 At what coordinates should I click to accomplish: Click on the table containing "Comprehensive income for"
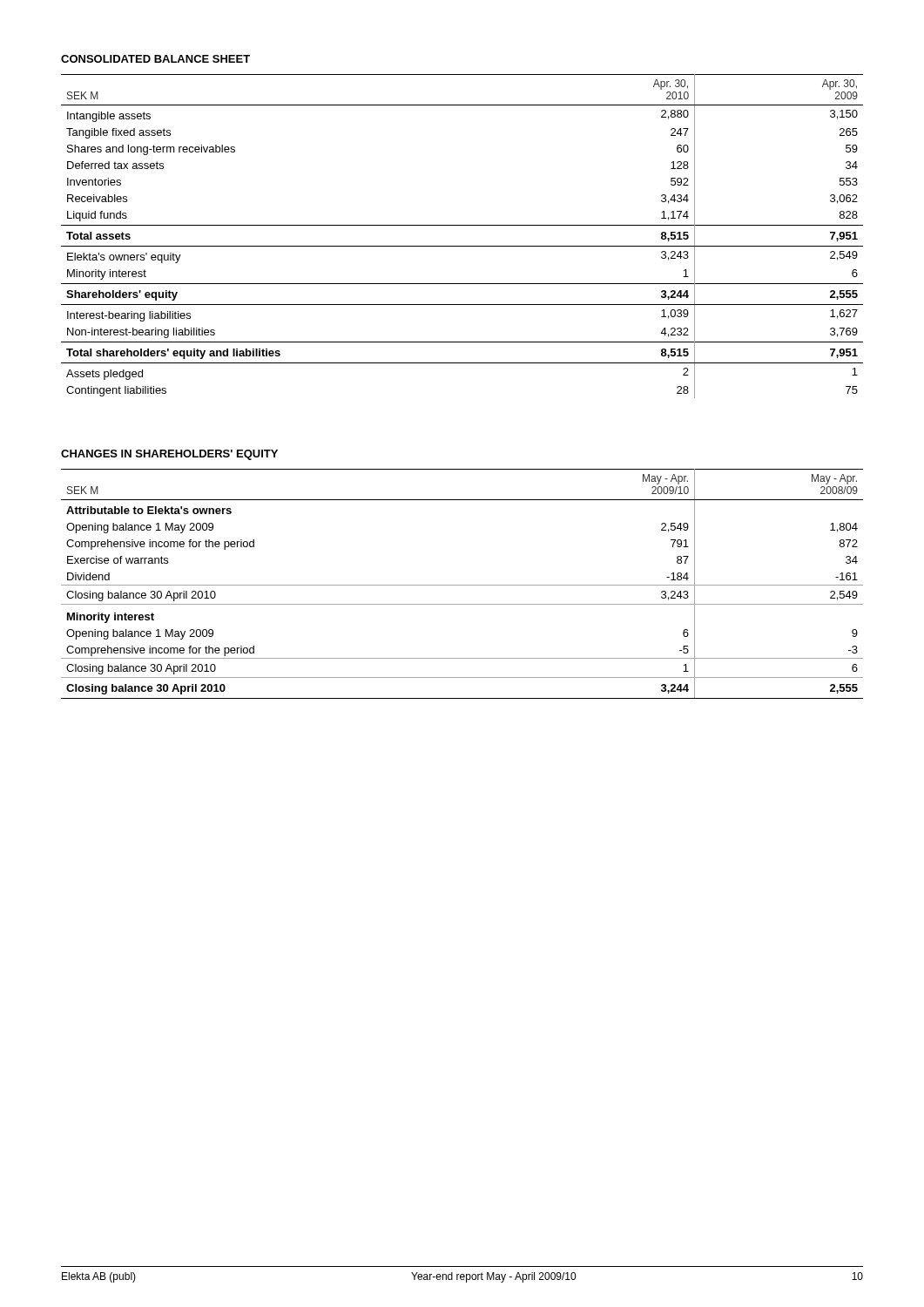[x=462, y=584]
